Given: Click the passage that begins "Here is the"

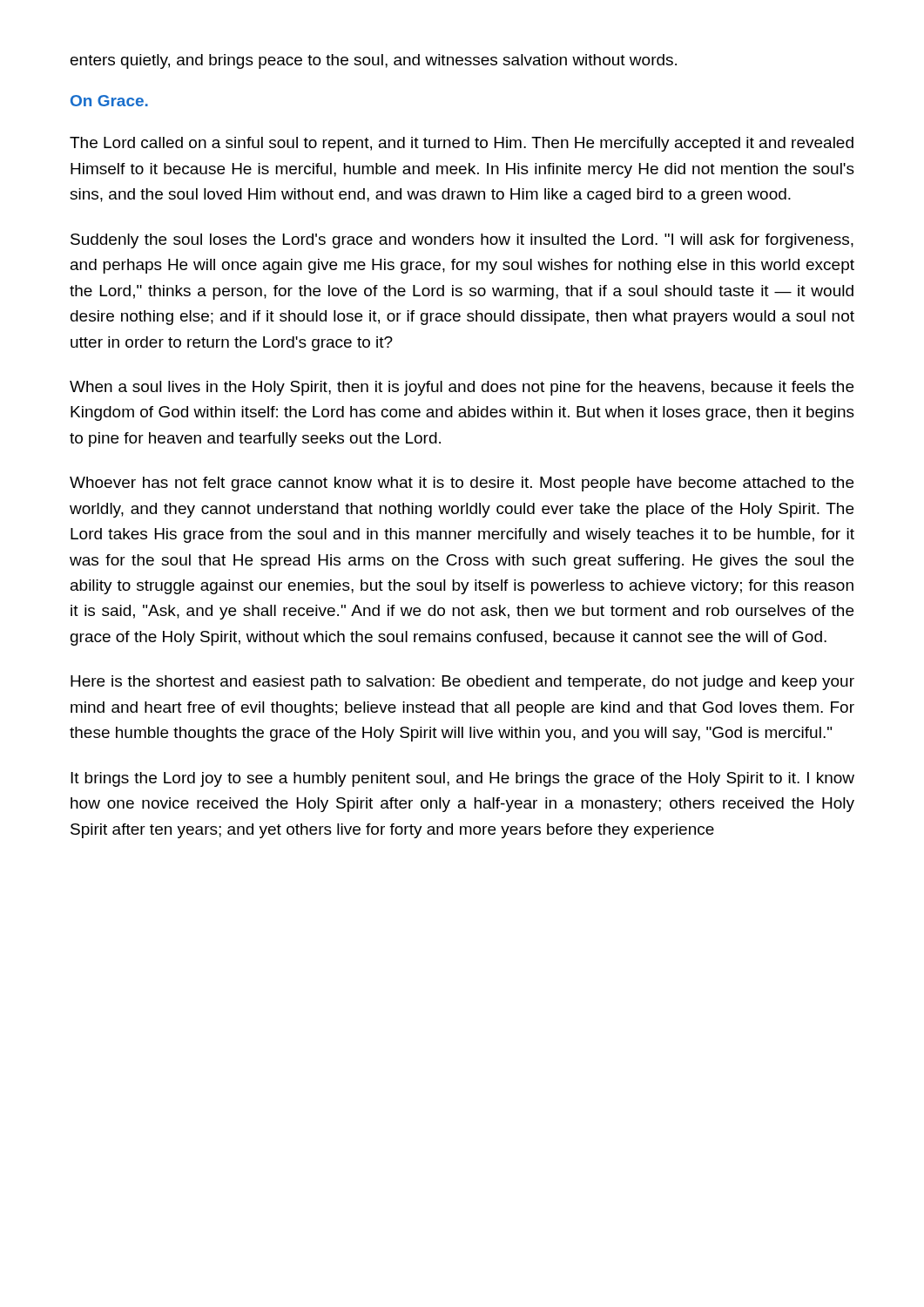Looking at the screenshot, I should coord(462,707).
